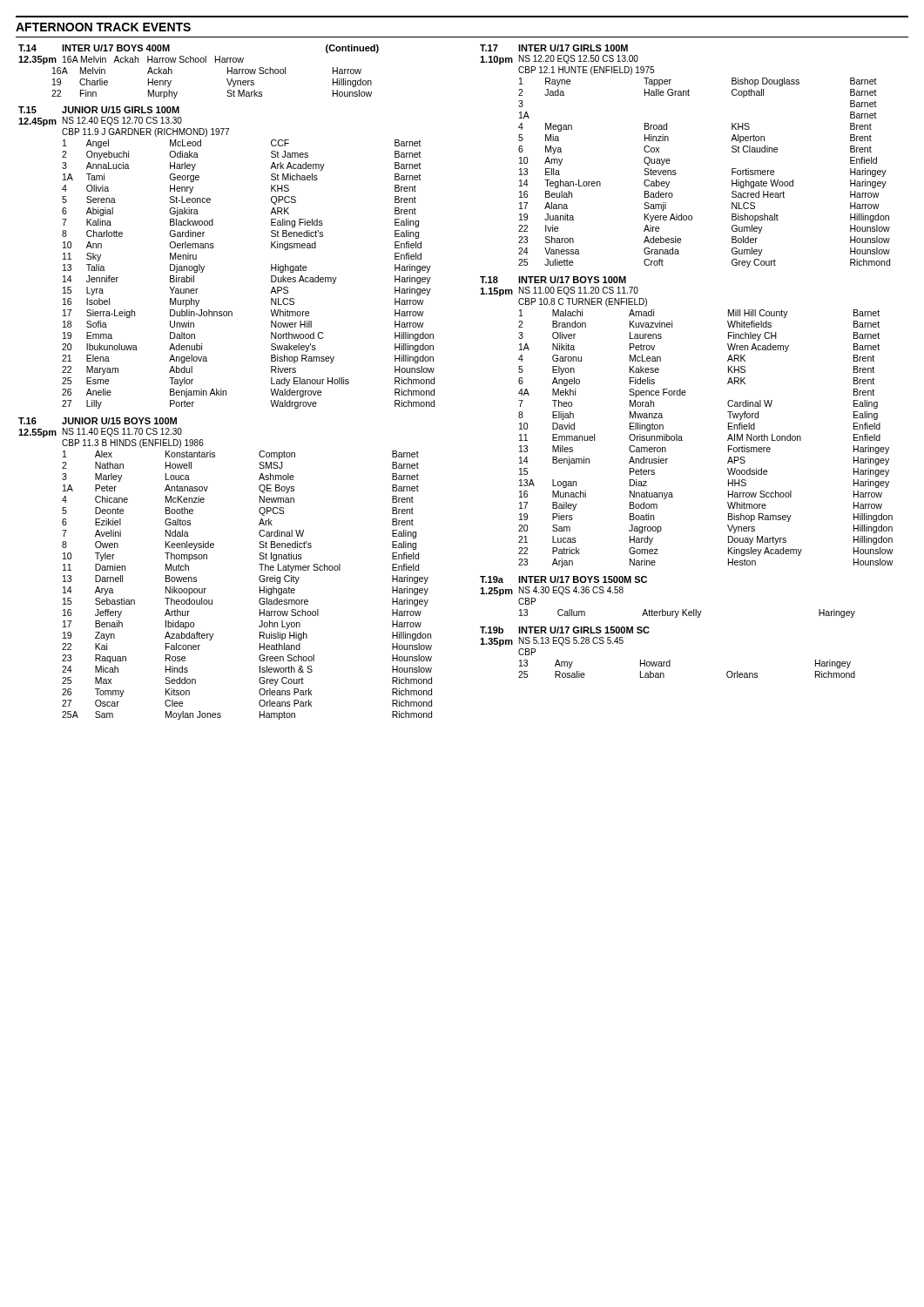Viewport: 924px width, 1307px height.
Task: Find the passage starting "AFTERNOON TRACK EVENTS"
Action: (x=103, y=27)
